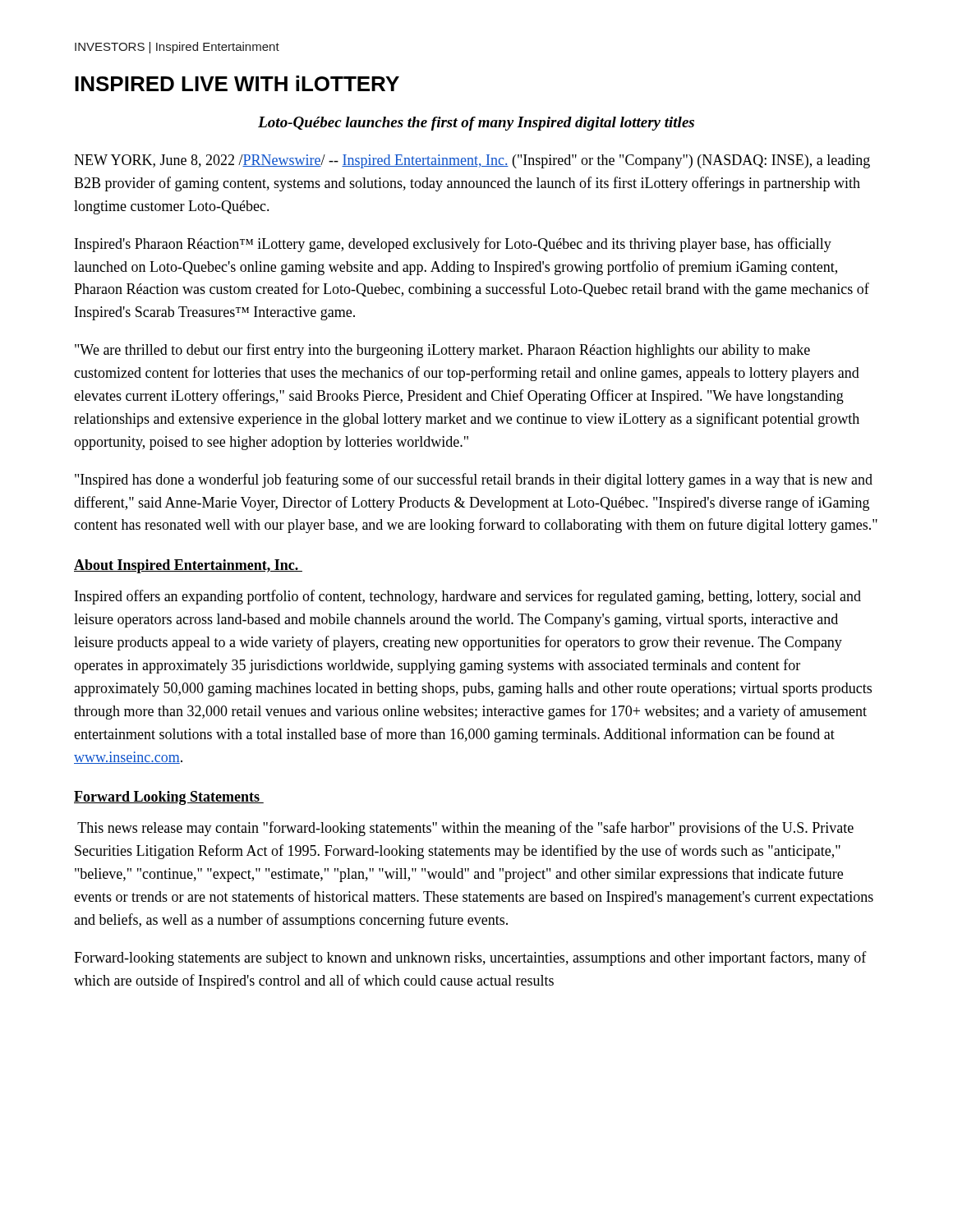This screenshot has height=1232, width=953.
Task: Click on the section header that says "Loto-Québec launches the"
Action: click(x=476, y=122)
